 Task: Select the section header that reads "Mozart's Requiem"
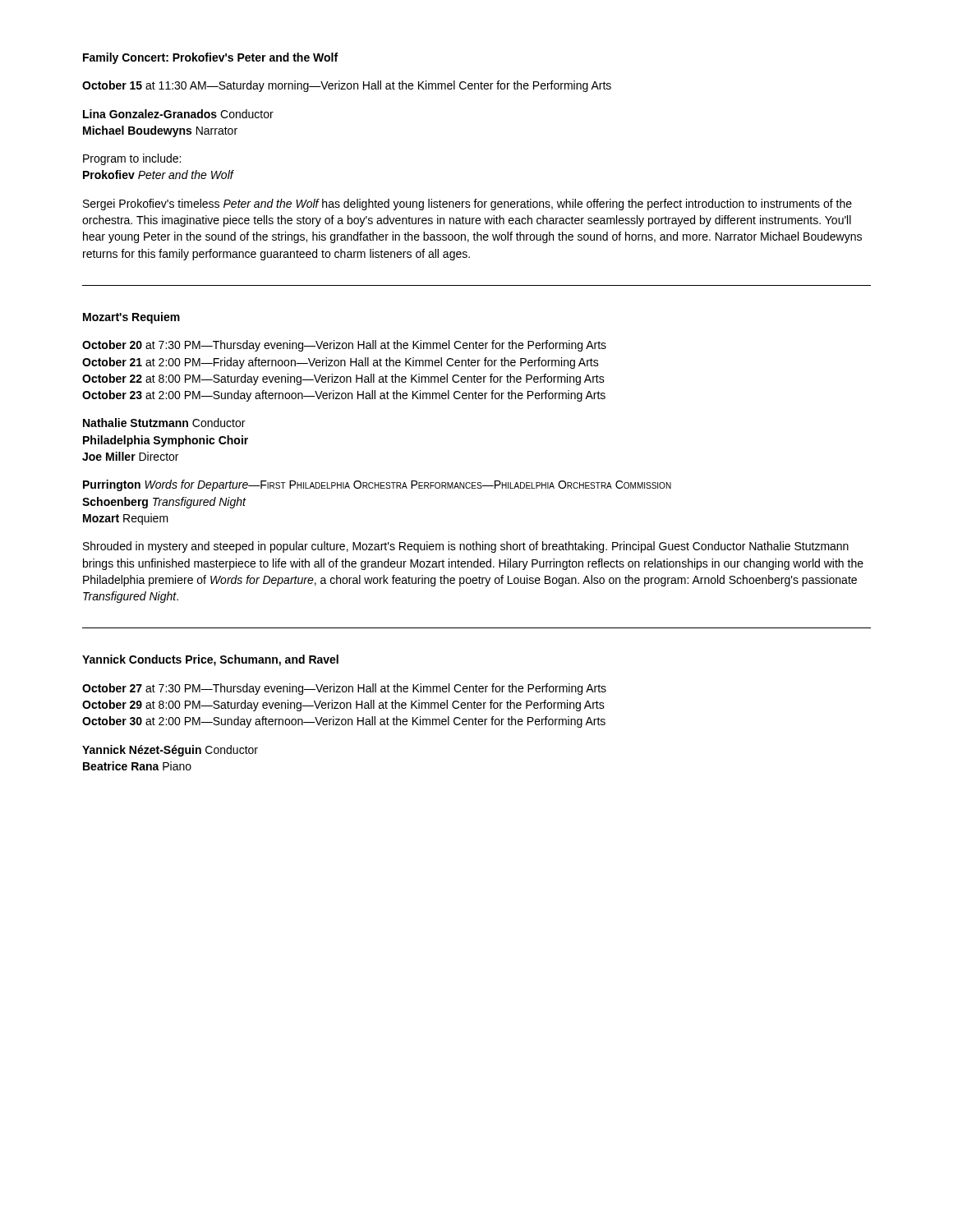click(131, 318)
